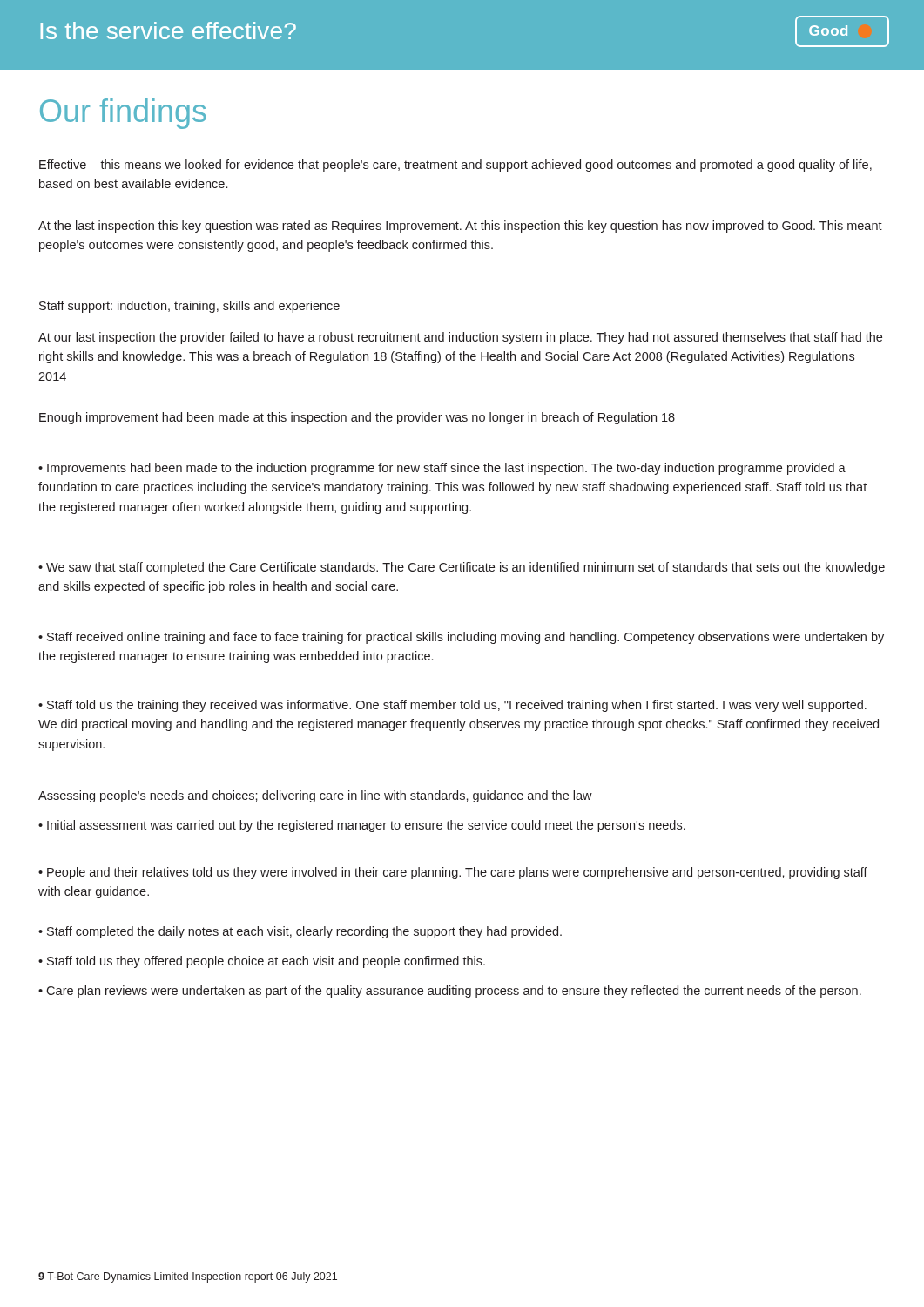Find the list item containing "• Care plan reviews"
Screen dimensions: 1307x924
(450, 991)
